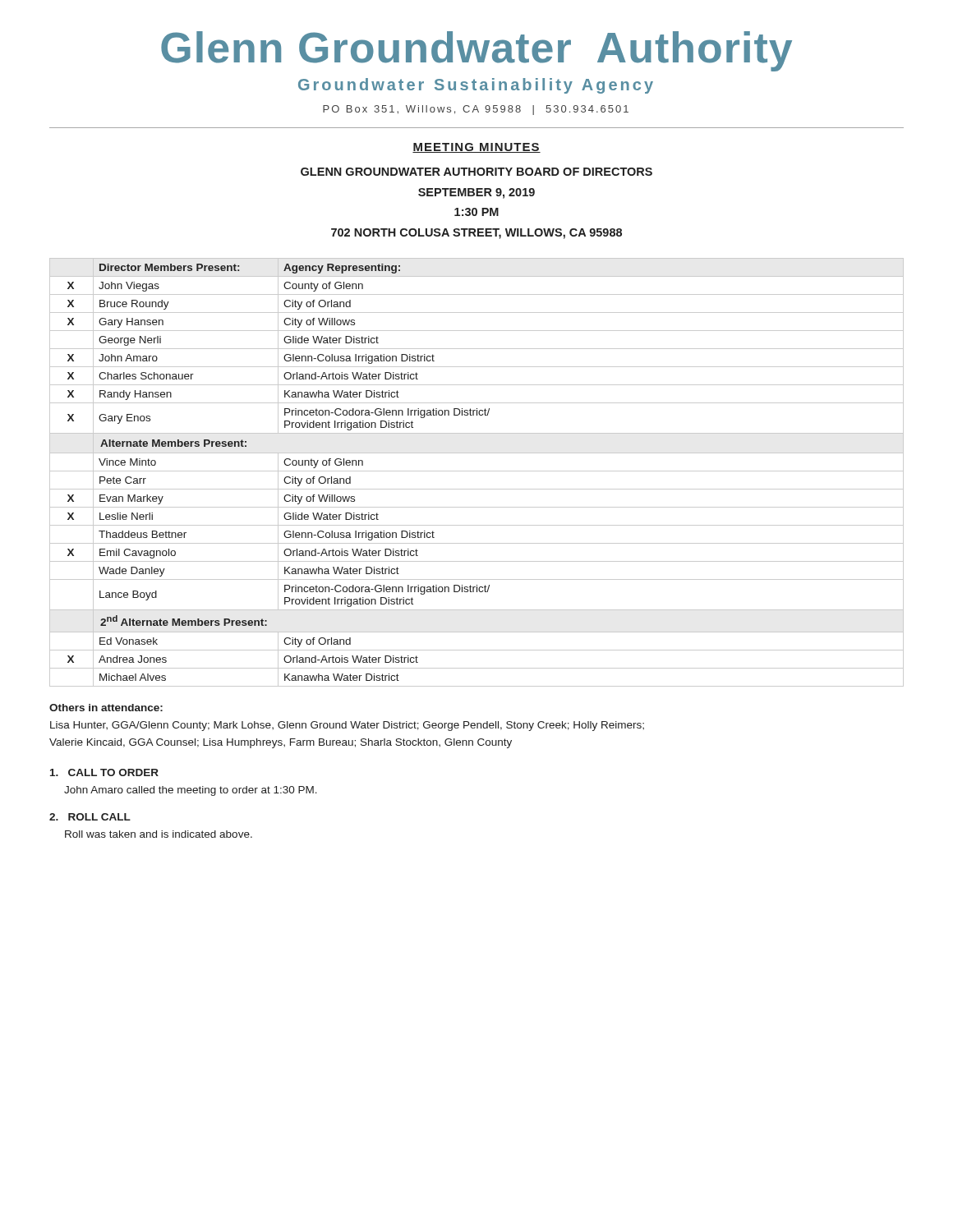Find the text that reads "Others in attendance:"
This screenshot has height=1232, width=953.
click(106, 708)
